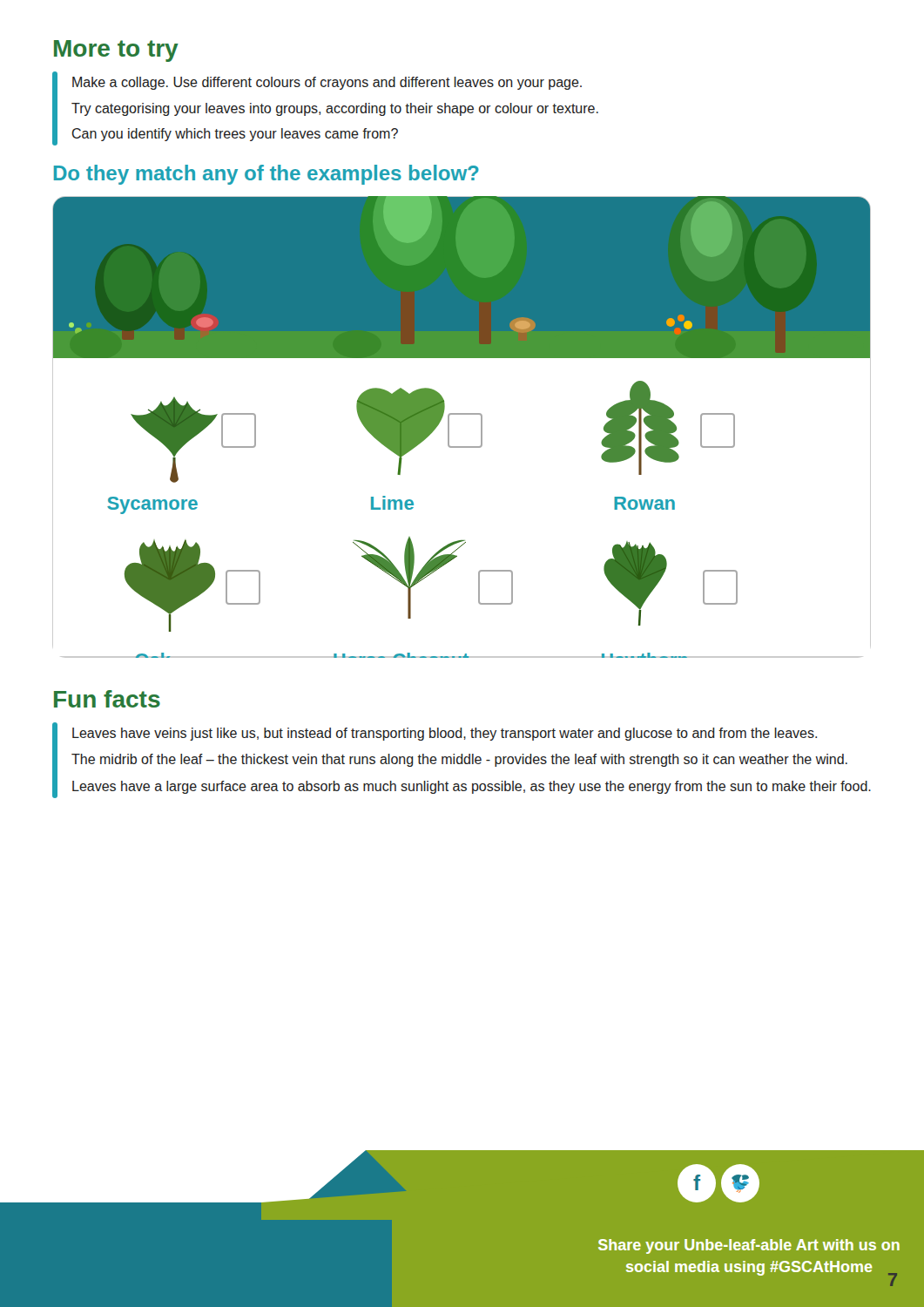Find the block on this page that starts "The midrib of"
Image resolution: width=924 pixels, height=1307 pixels.
coord(460,760)
